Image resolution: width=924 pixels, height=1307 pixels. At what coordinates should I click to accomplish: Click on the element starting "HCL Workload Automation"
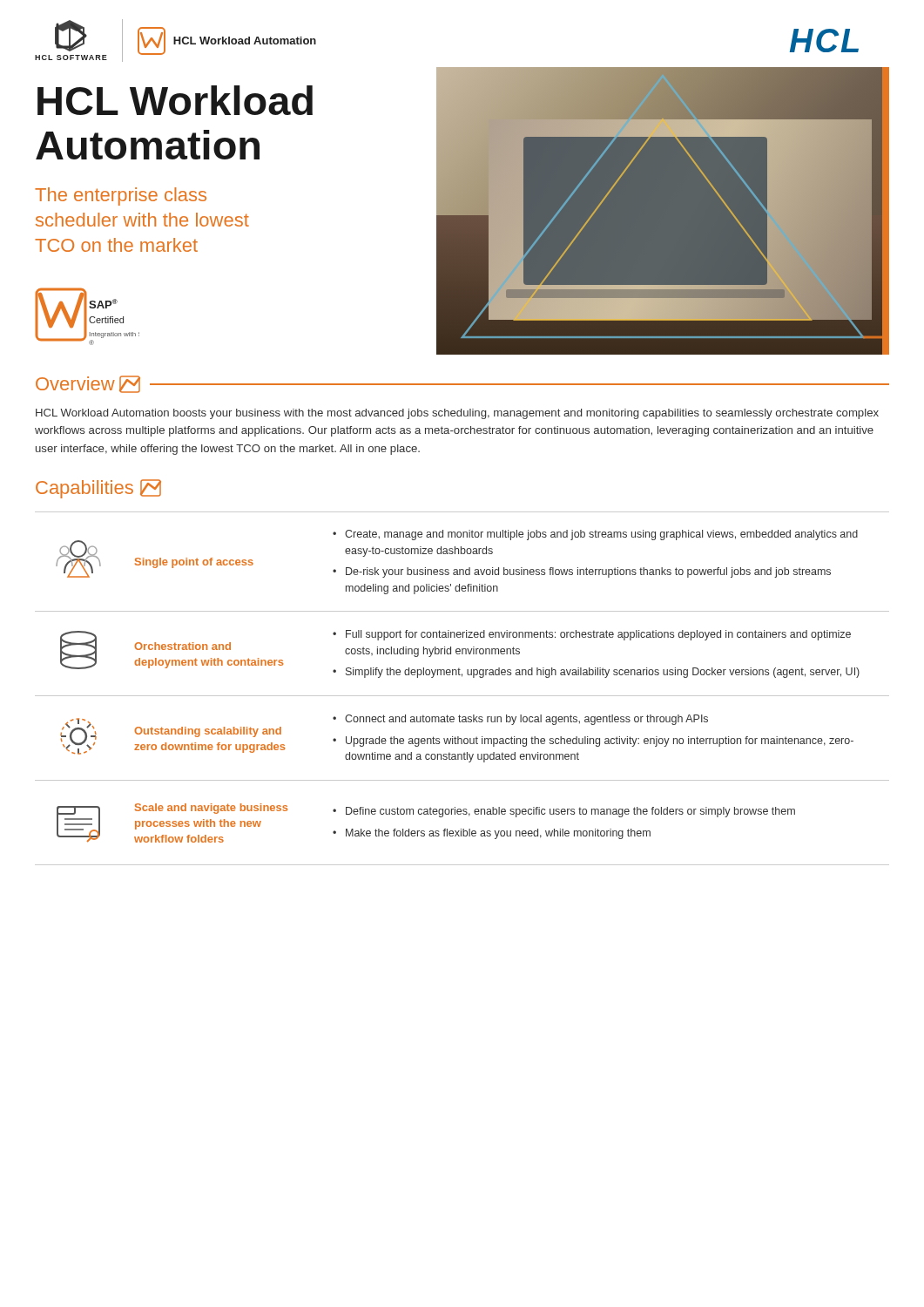pos(462,431)
